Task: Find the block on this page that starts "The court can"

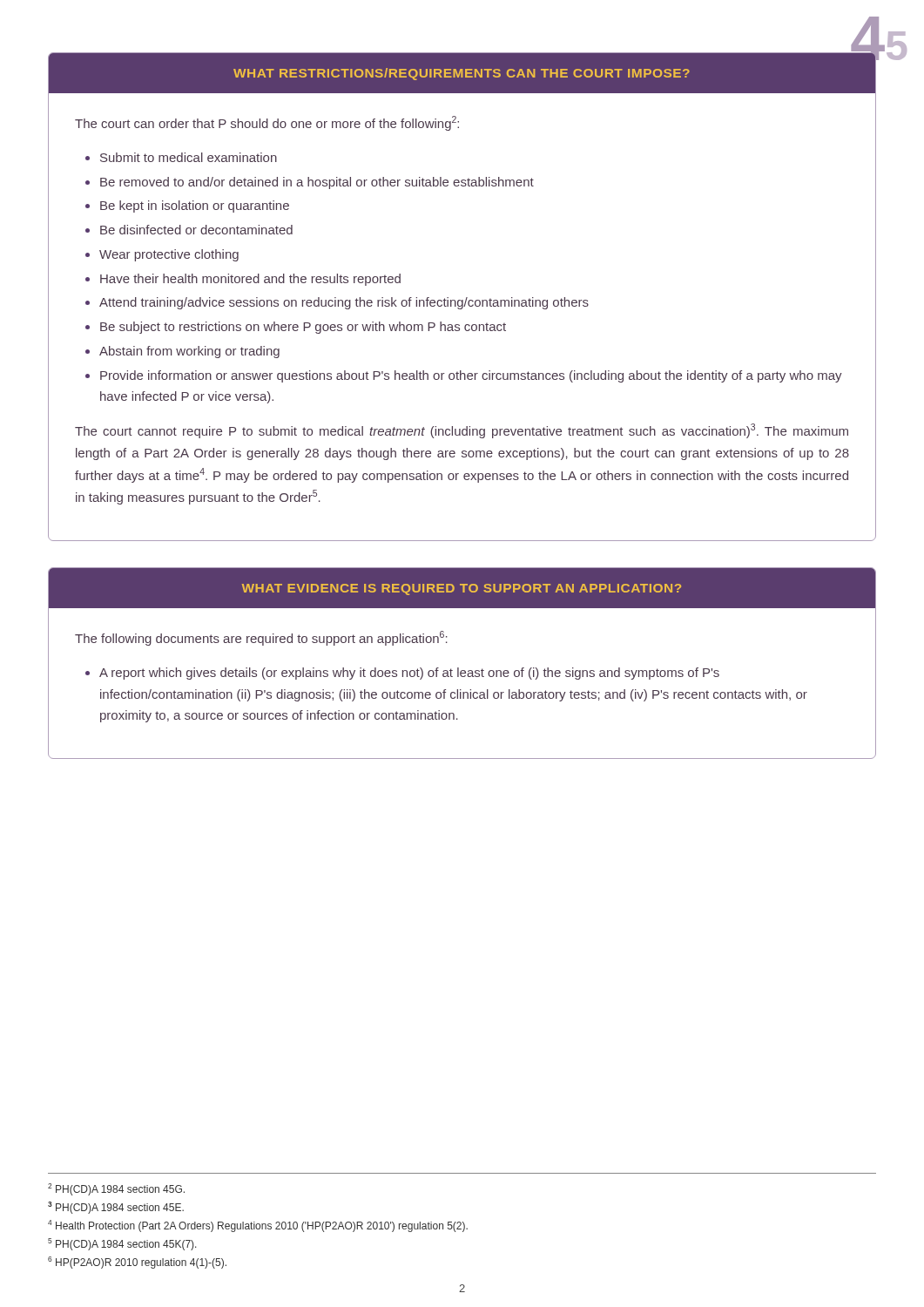Action: click(268, 122)
